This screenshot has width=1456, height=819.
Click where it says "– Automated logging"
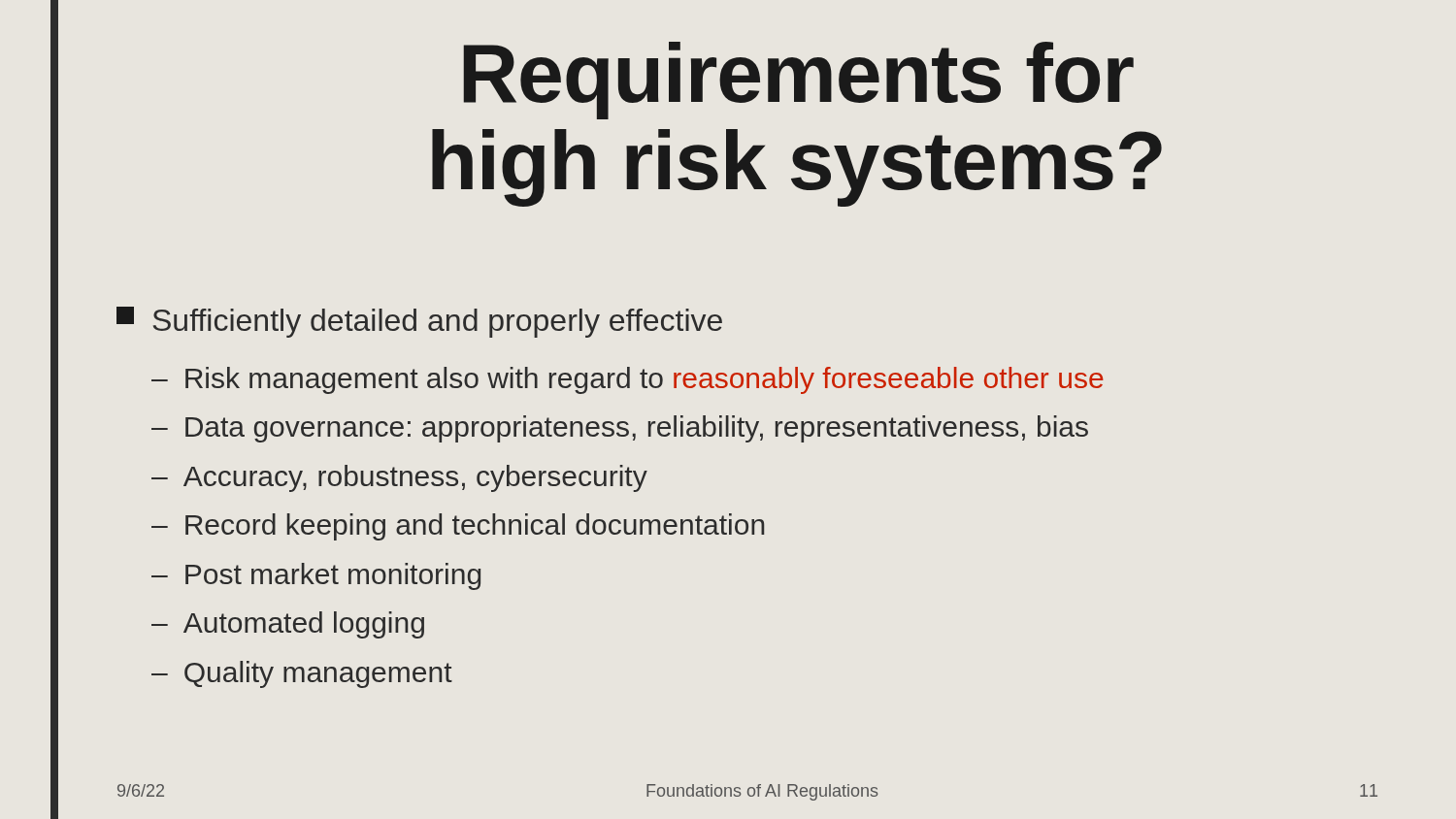click(289, 623)
